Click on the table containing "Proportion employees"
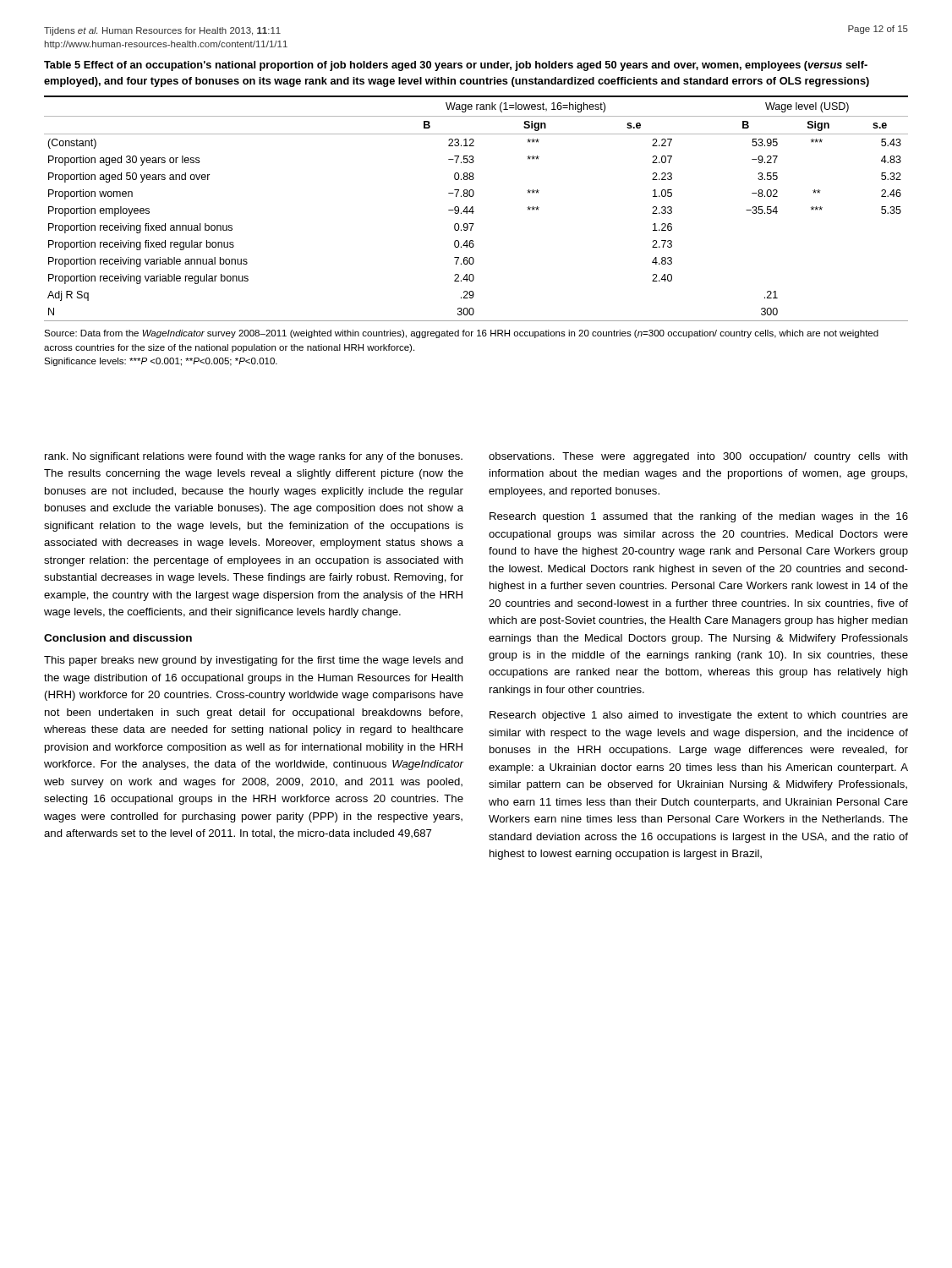The image size is (952, 1268). (x=476, y=232)
